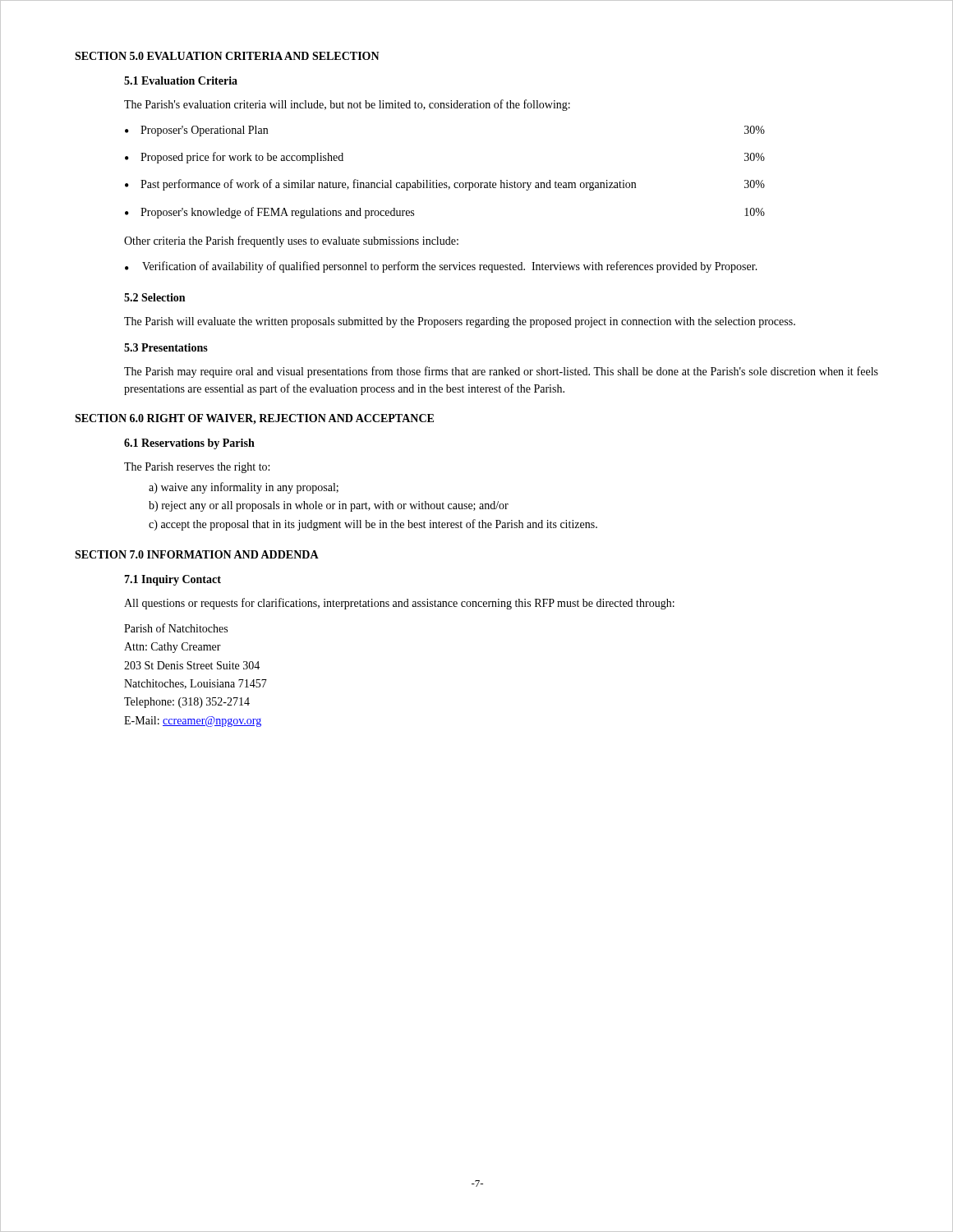Image resolution: width=953 pixels, height=1232 pixels.
Task: Point to the block beginning "The Parish may require oral and"
Action: pos(501,380)
